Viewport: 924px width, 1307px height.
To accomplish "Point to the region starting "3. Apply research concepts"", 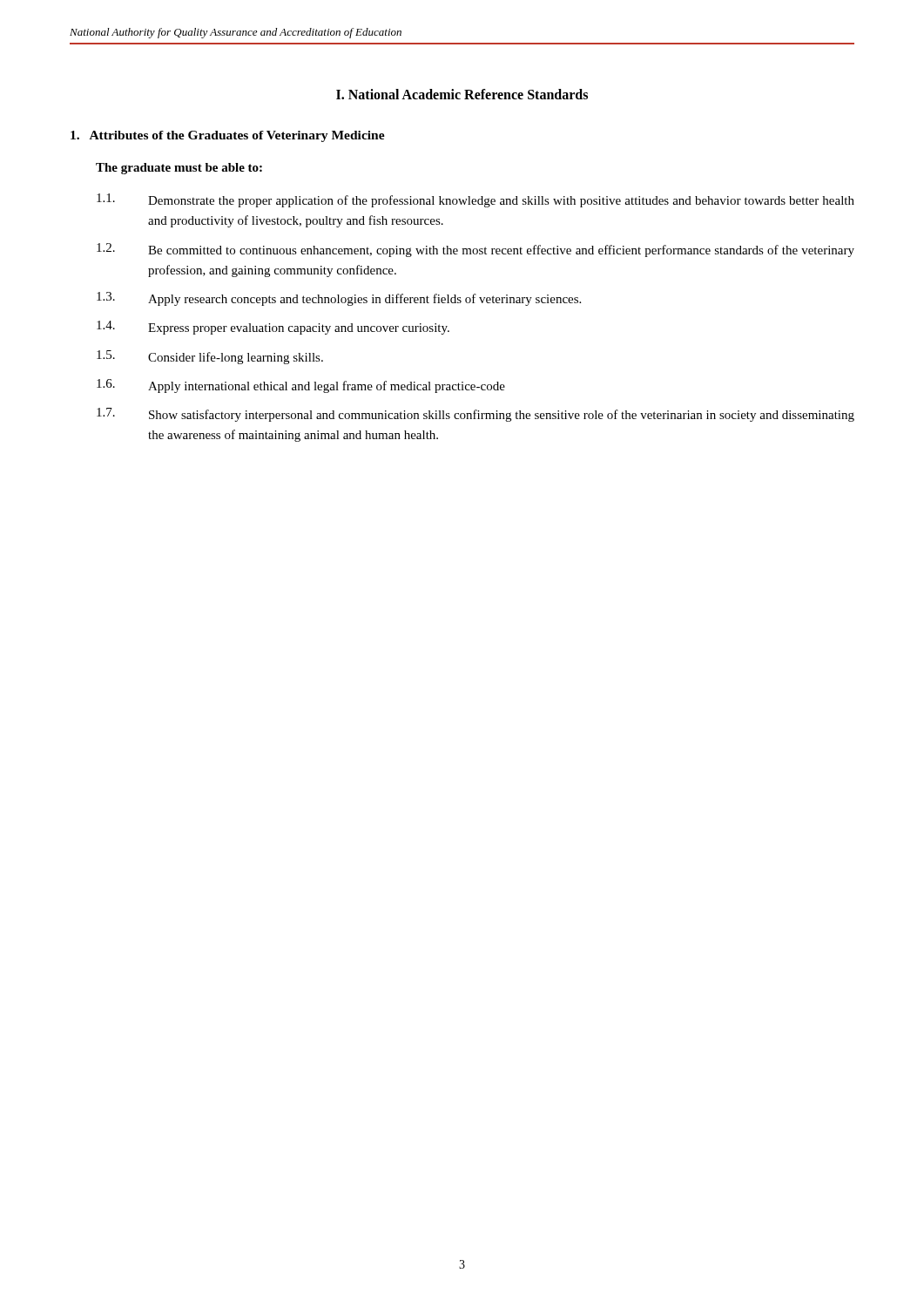I will [475, 299].
